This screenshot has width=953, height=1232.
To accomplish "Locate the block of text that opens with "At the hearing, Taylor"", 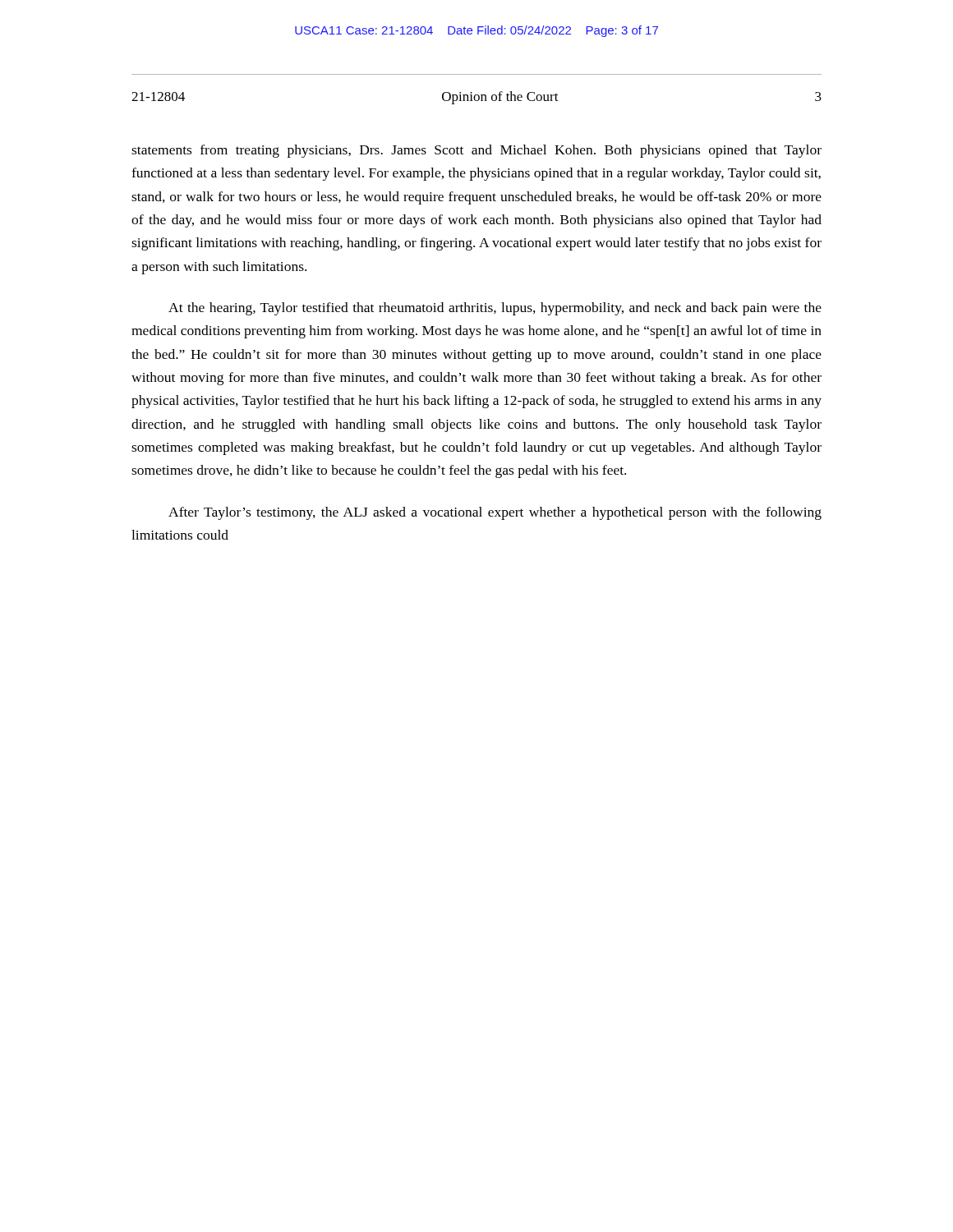I will [x=476, y=389].
